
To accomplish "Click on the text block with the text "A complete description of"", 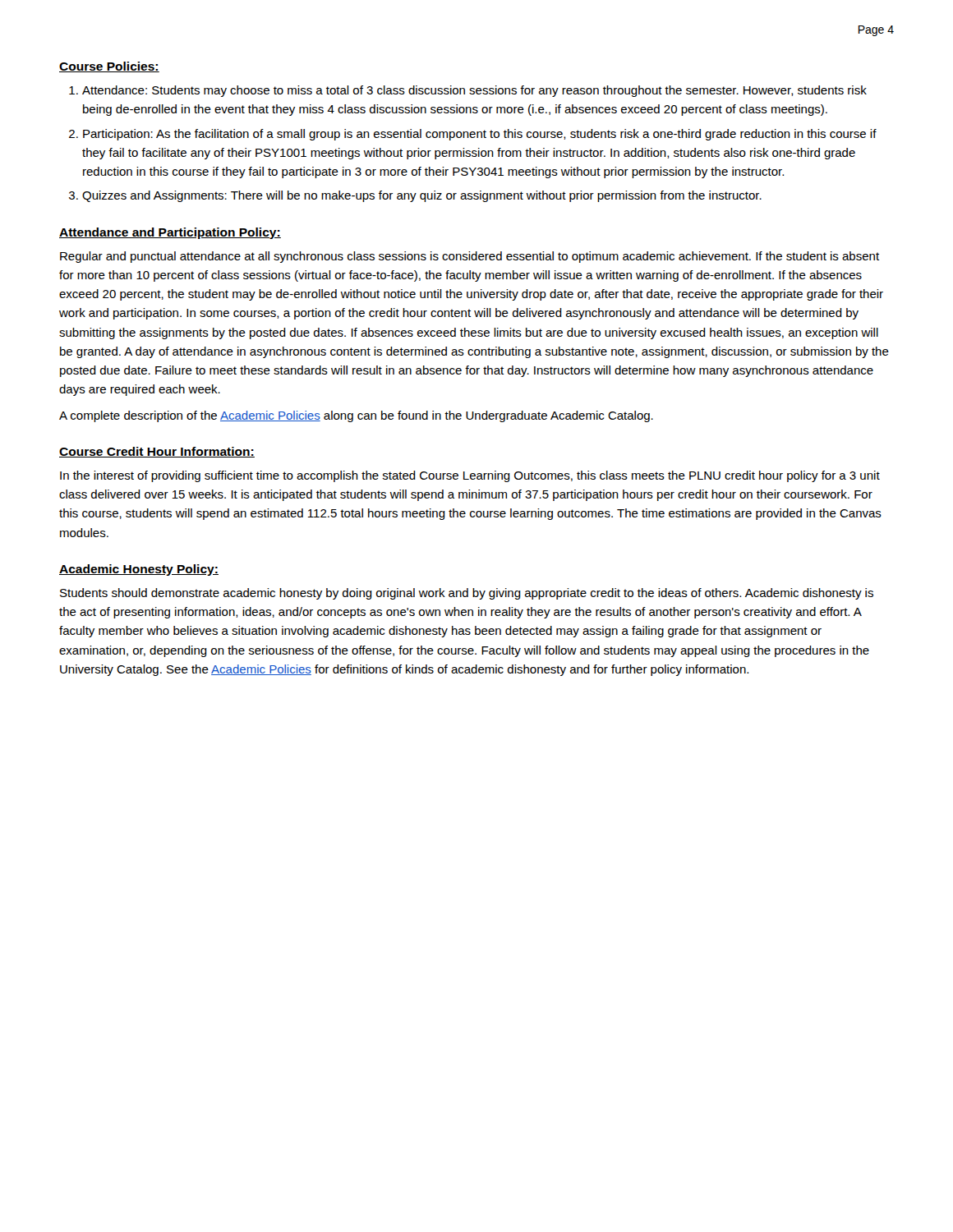I will click(356, 415).
